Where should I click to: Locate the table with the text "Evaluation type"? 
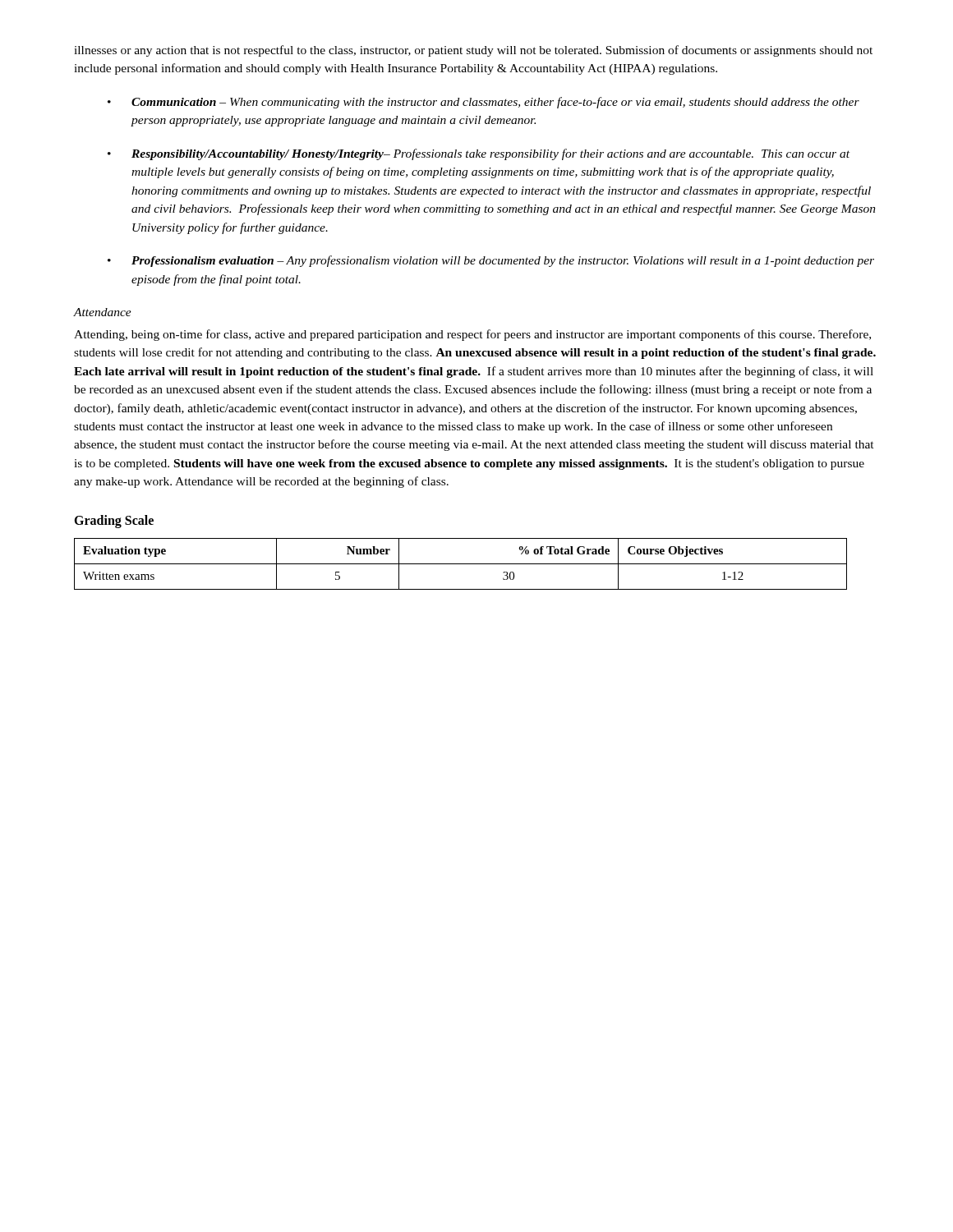[x=476, y=564]
